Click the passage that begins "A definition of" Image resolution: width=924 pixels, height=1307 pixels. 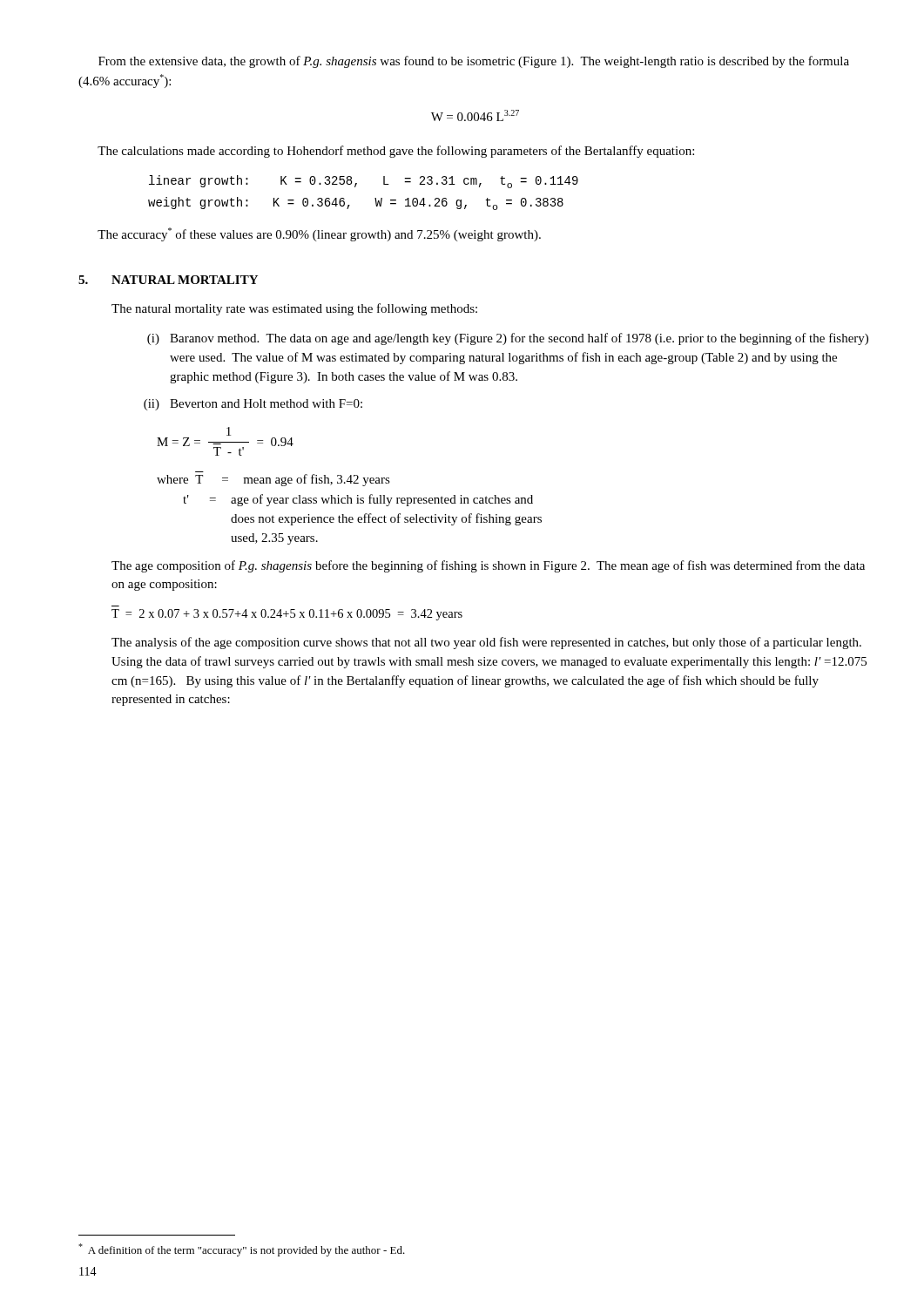point(242,1249)
